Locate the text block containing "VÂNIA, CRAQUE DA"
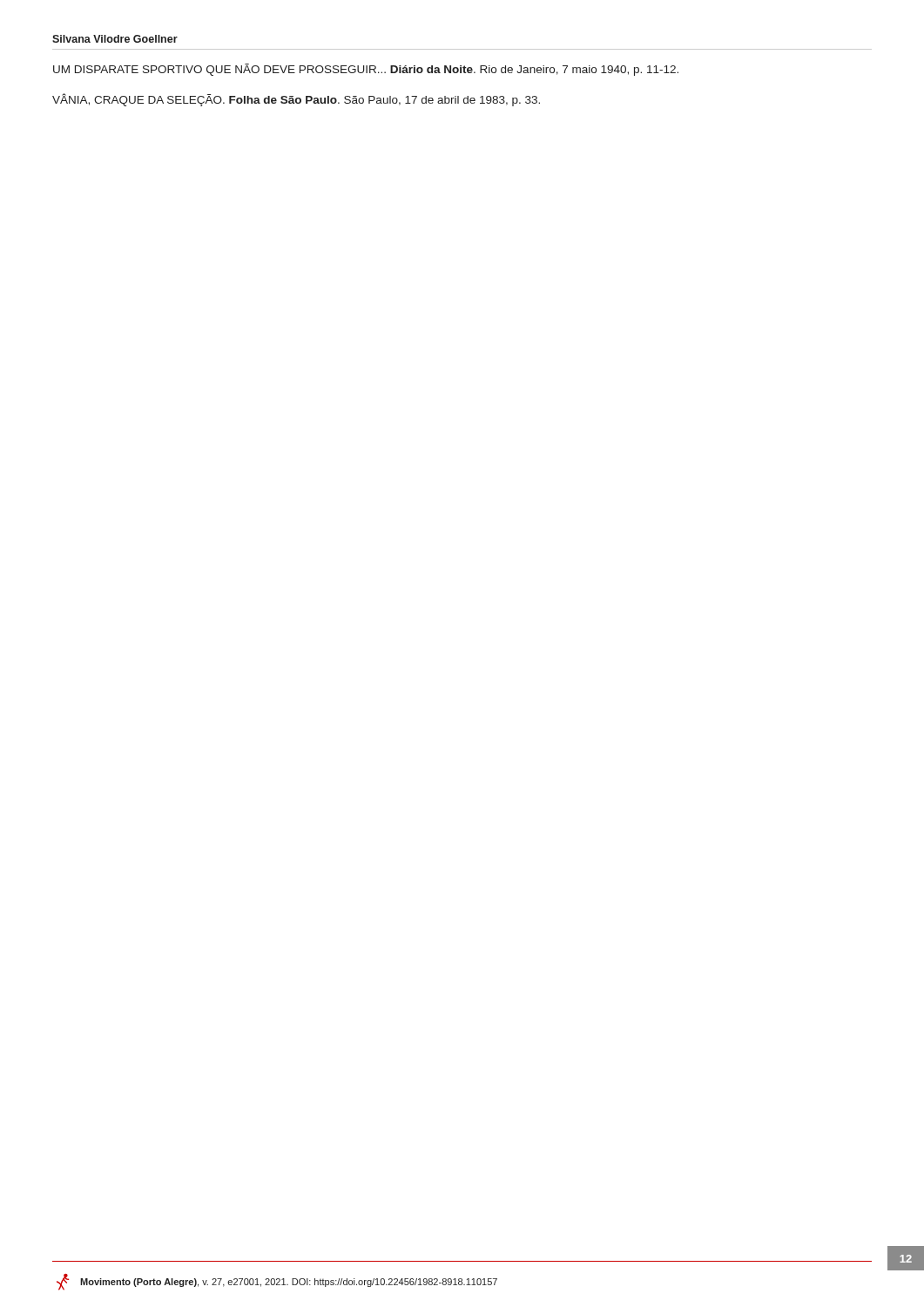This screenshot has height=1307, width=924. coord(297,100)
